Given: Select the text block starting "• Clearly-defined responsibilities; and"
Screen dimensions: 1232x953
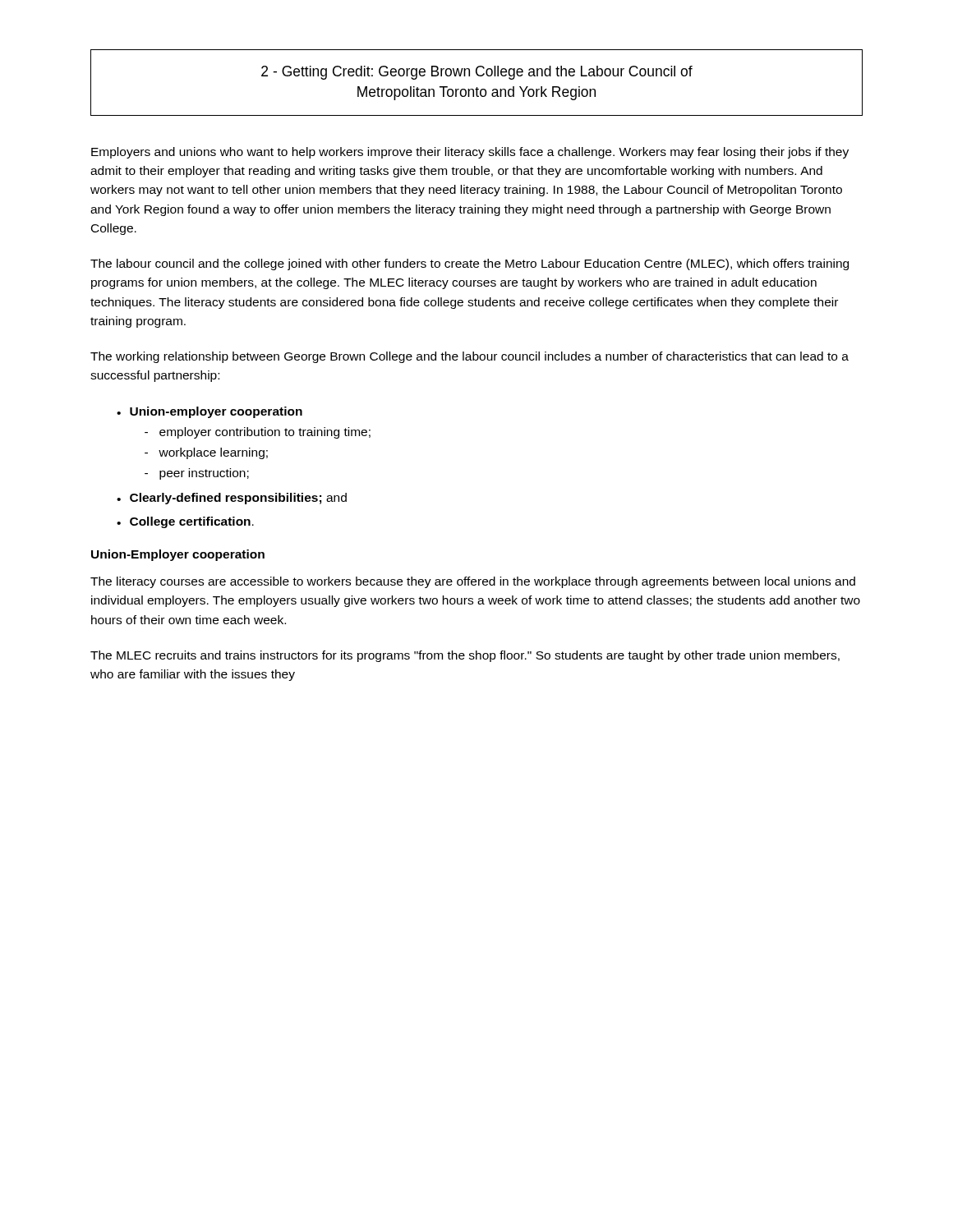Looking at the screenshot, I should (232, 498).
